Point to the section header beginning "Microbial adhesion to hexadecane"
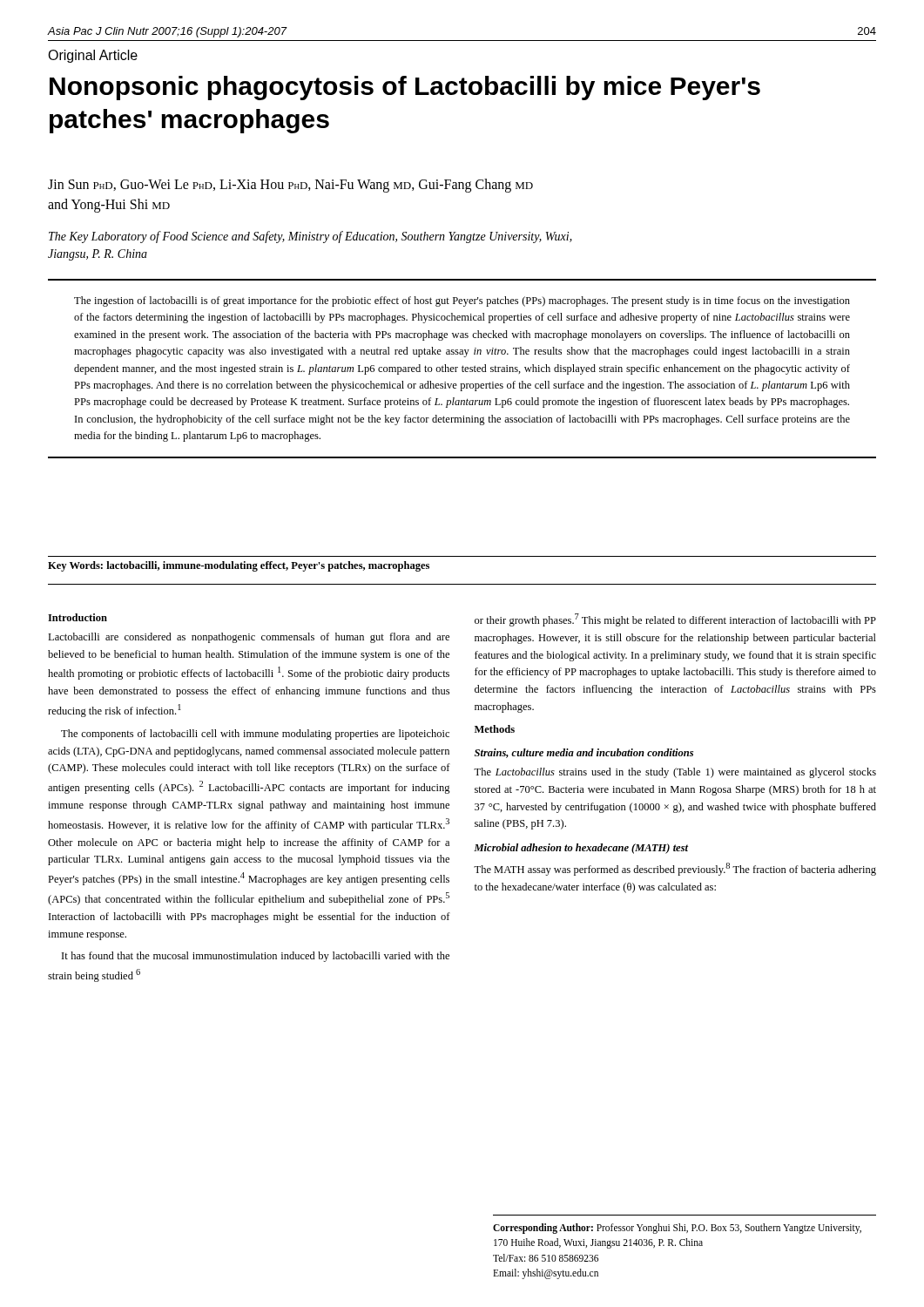 pos(581,848)
